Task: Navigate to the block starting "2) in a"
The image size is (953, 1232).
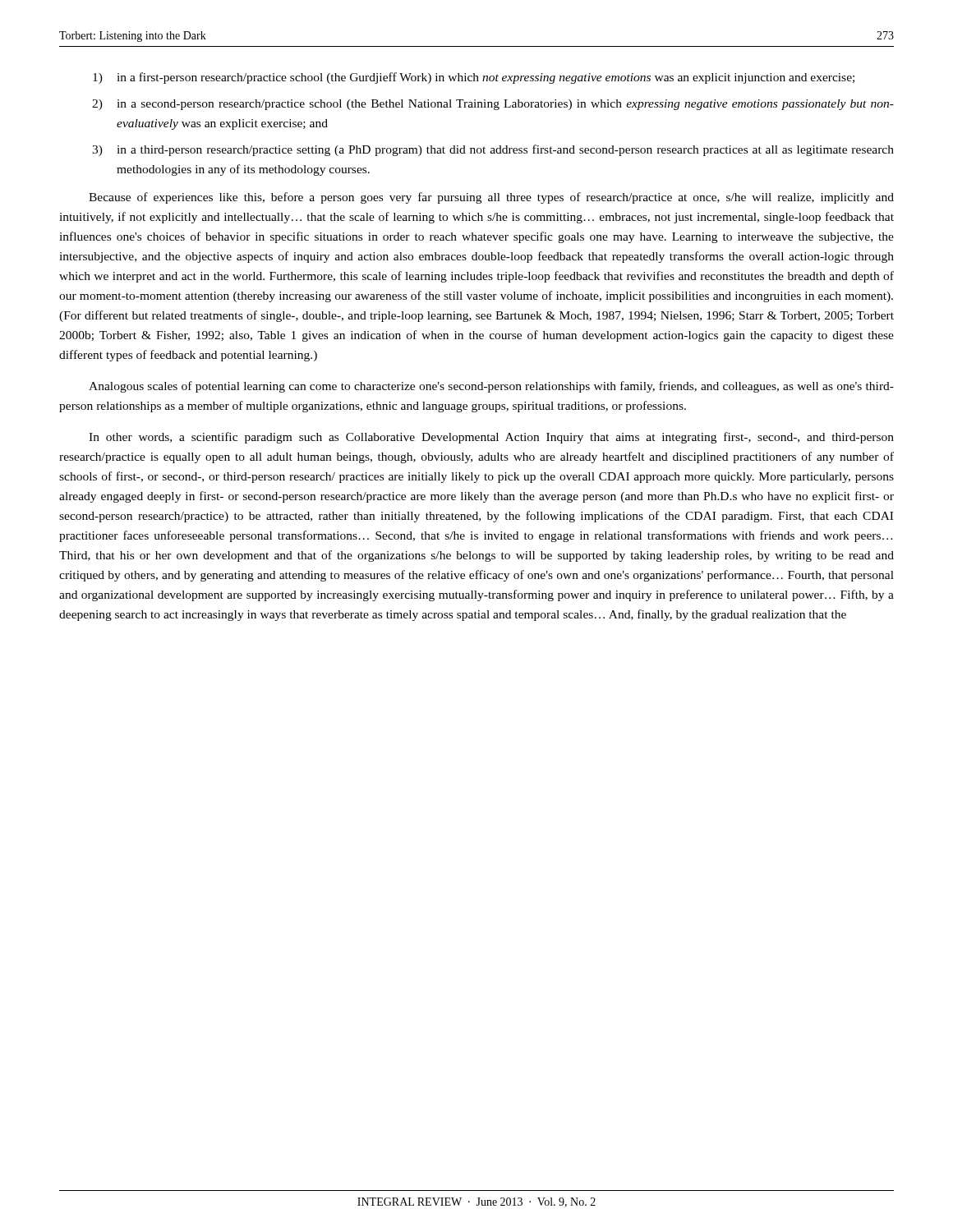Action: [493, 113]
